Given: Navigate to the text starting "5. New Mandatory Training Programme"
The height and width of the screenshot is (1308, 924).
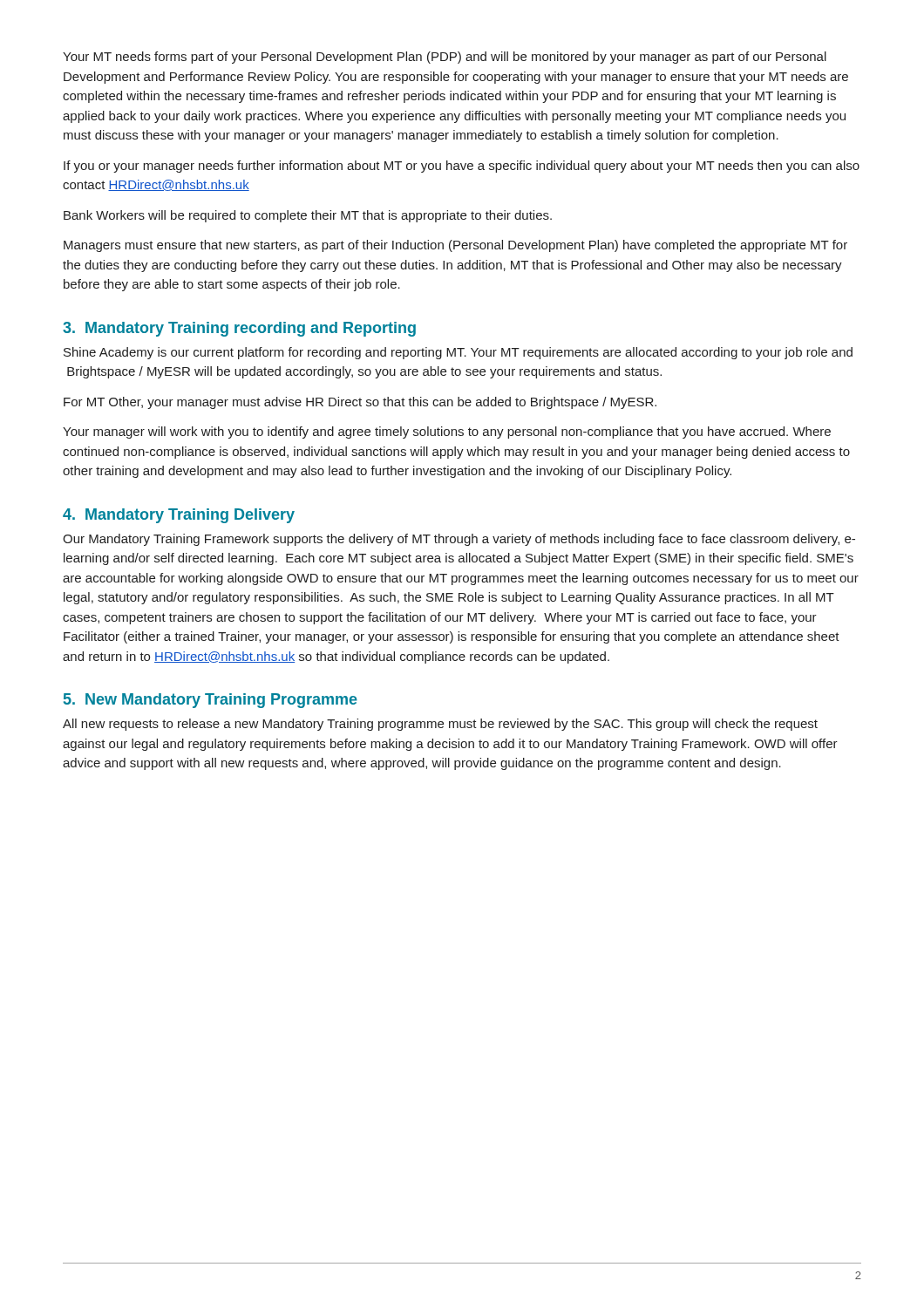Looking at the screenshot, I should point(210,699).
